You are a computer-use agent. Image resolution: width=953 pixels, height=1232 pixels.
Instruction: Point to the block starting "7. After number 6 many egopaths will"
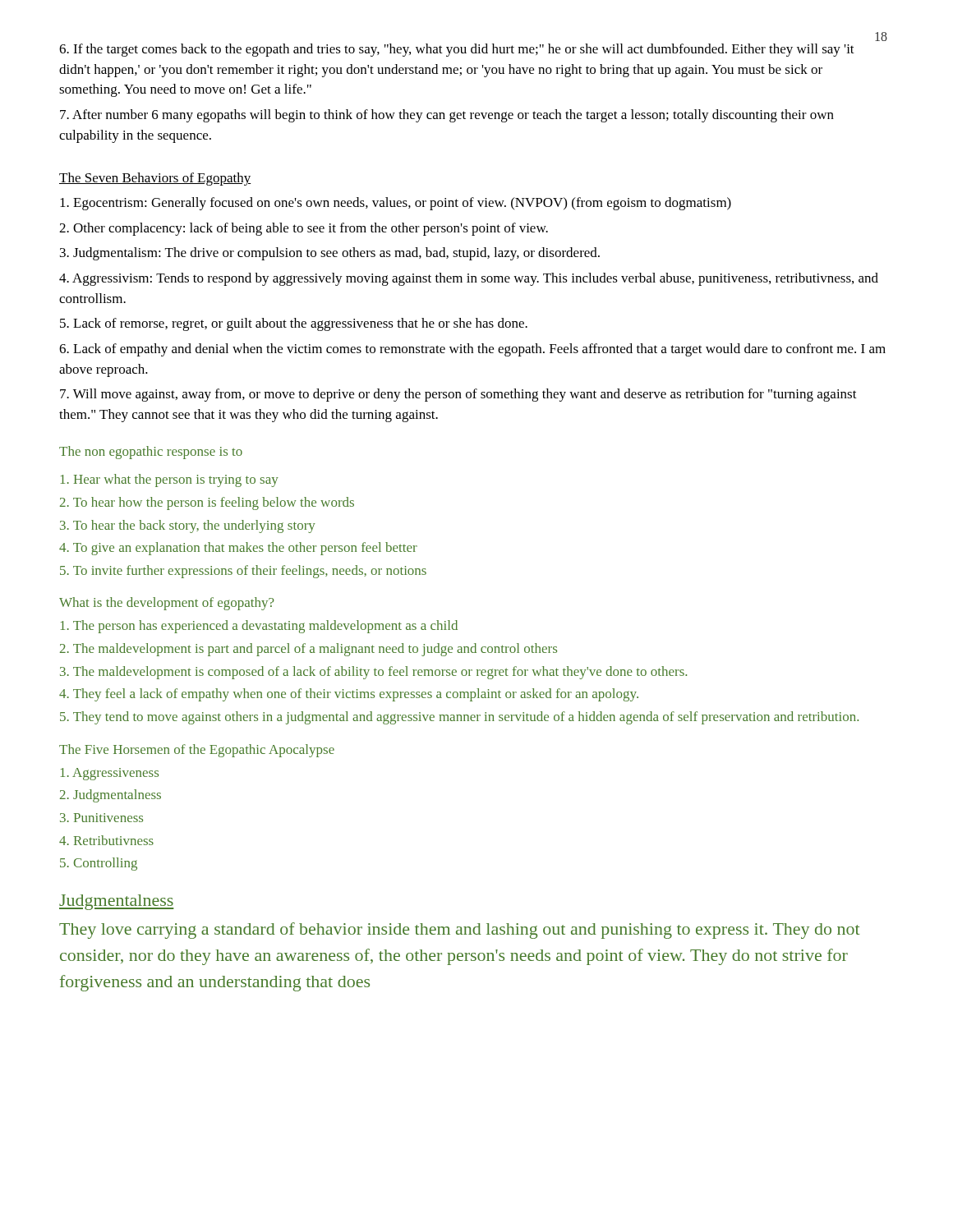coord(447,125)
